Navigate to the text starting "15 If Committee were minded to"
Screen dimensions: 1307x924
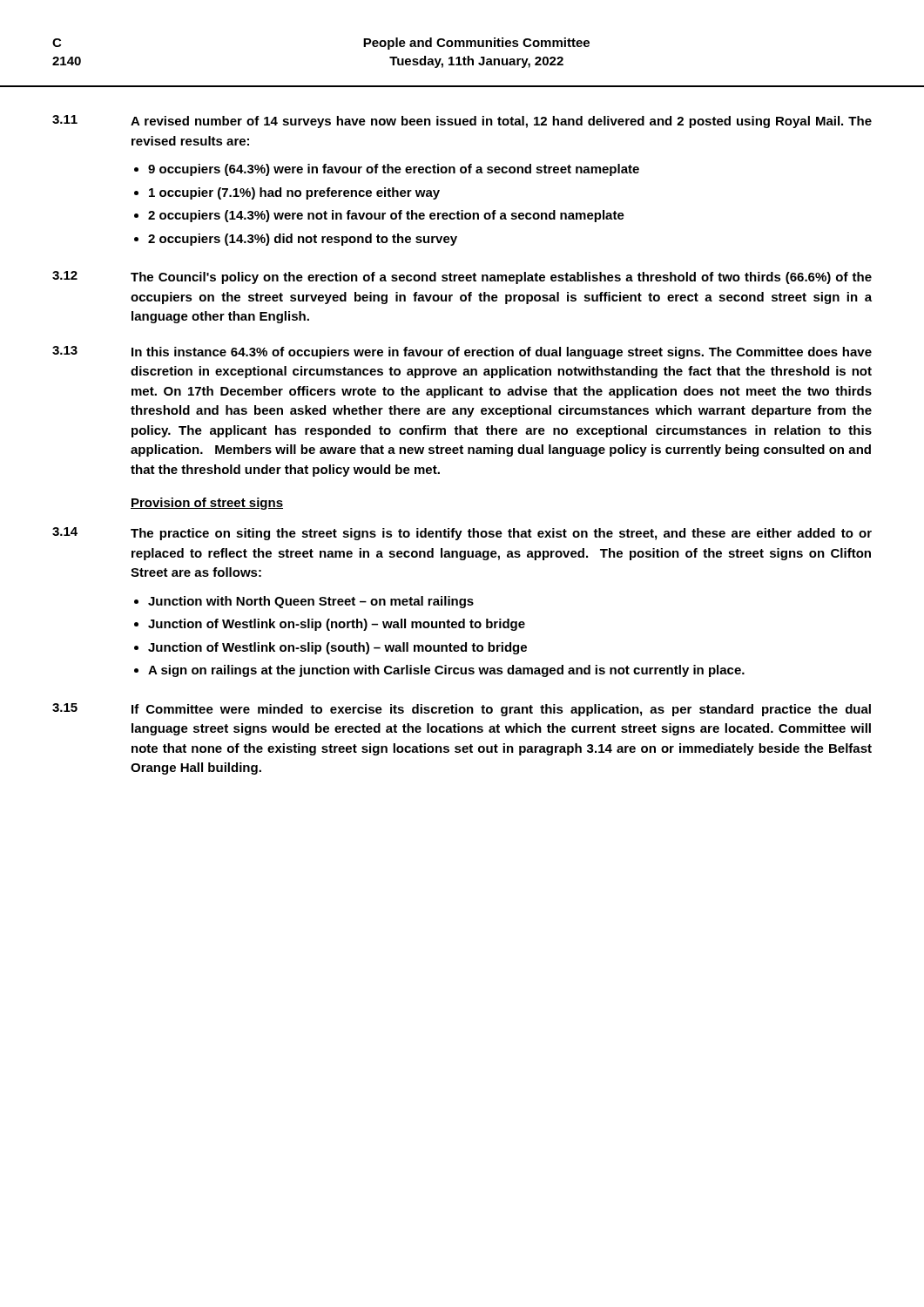[x=462, y=738]
